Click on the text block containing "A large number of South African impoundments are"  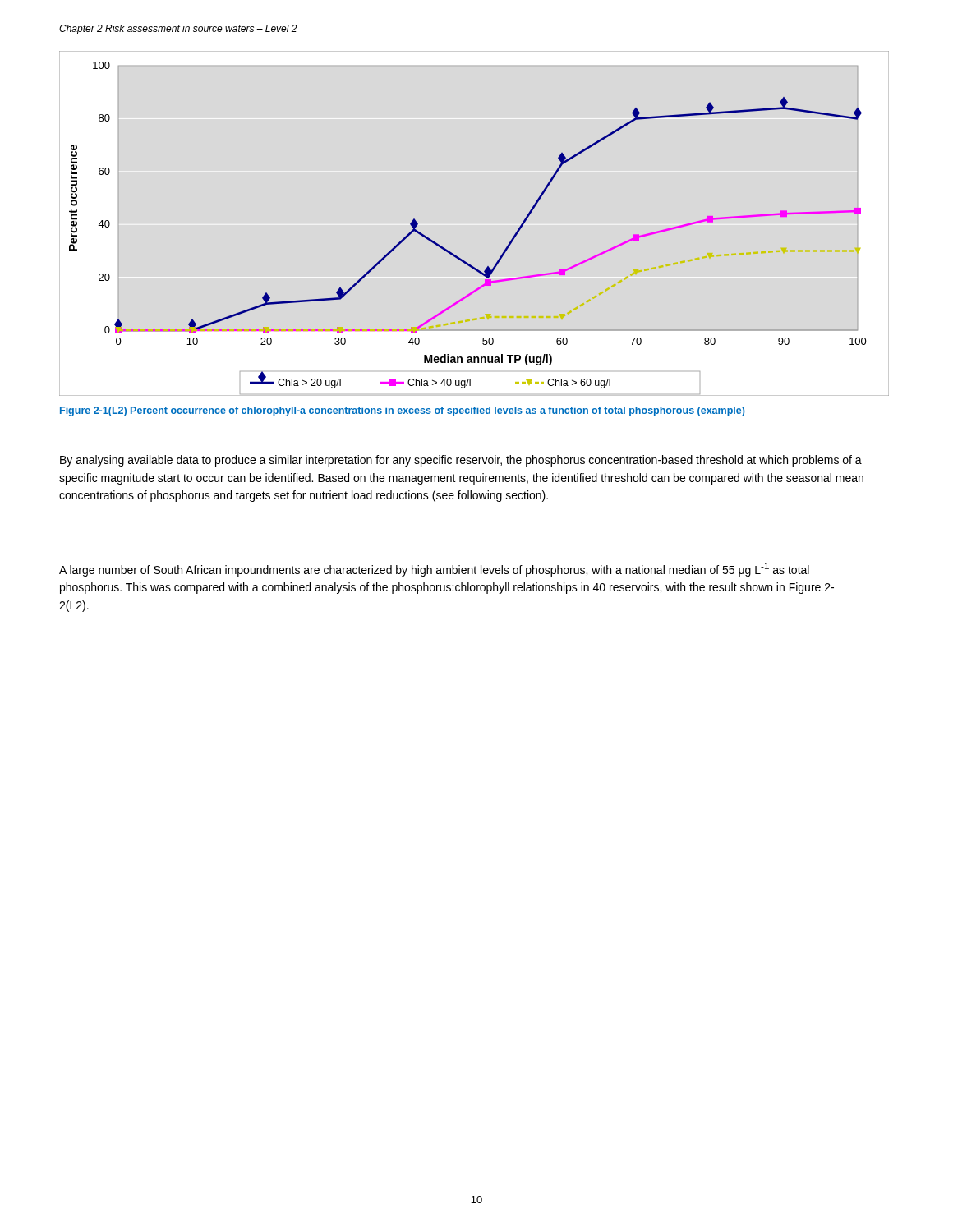447,586
